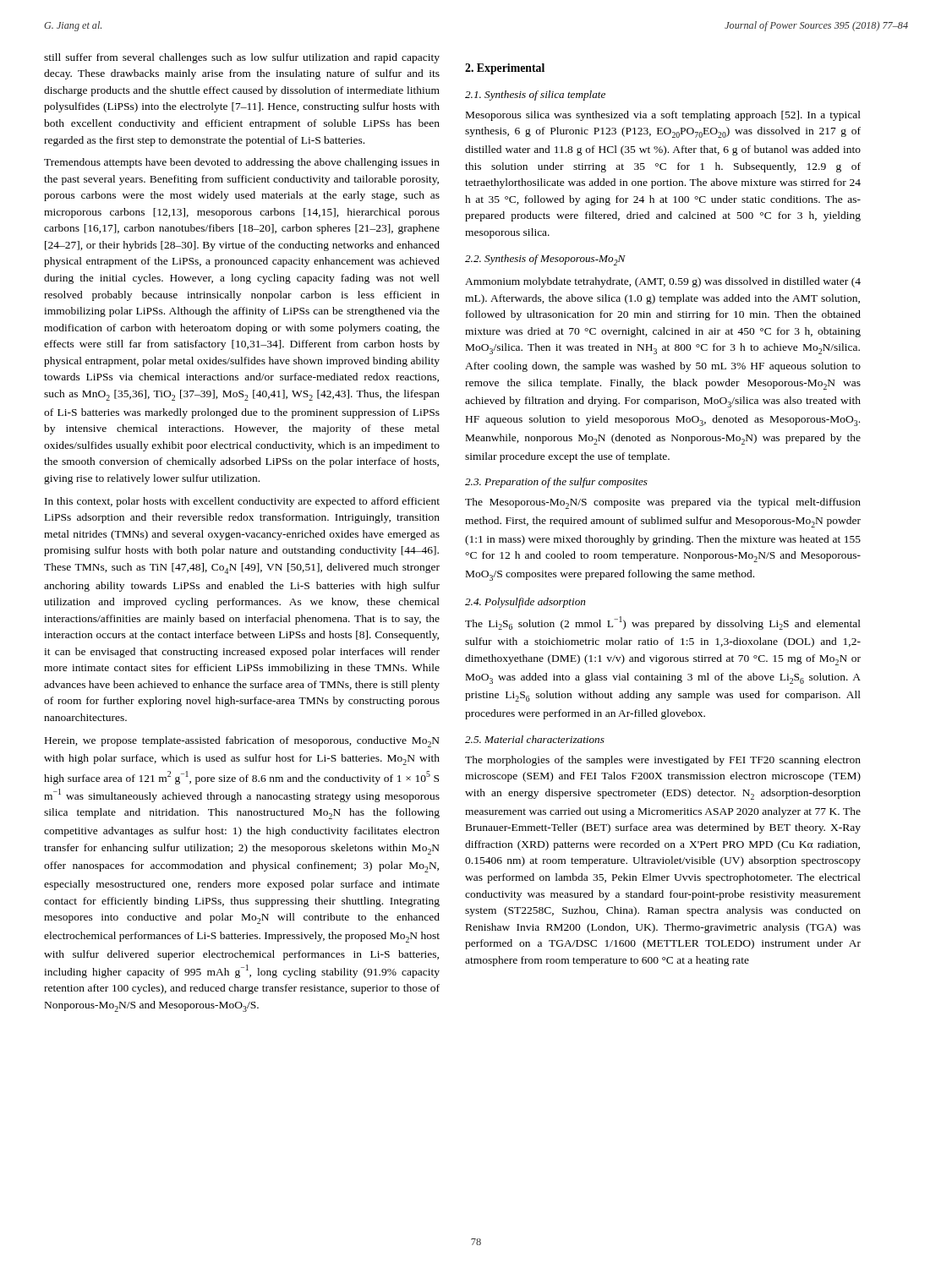Image resolution: width=952 pixels, height=1268 pixels.
Task: Point to the block beginning "Mesoporous silica was synthesized via"
Action: pyautogui.click(x=663, y=173)
